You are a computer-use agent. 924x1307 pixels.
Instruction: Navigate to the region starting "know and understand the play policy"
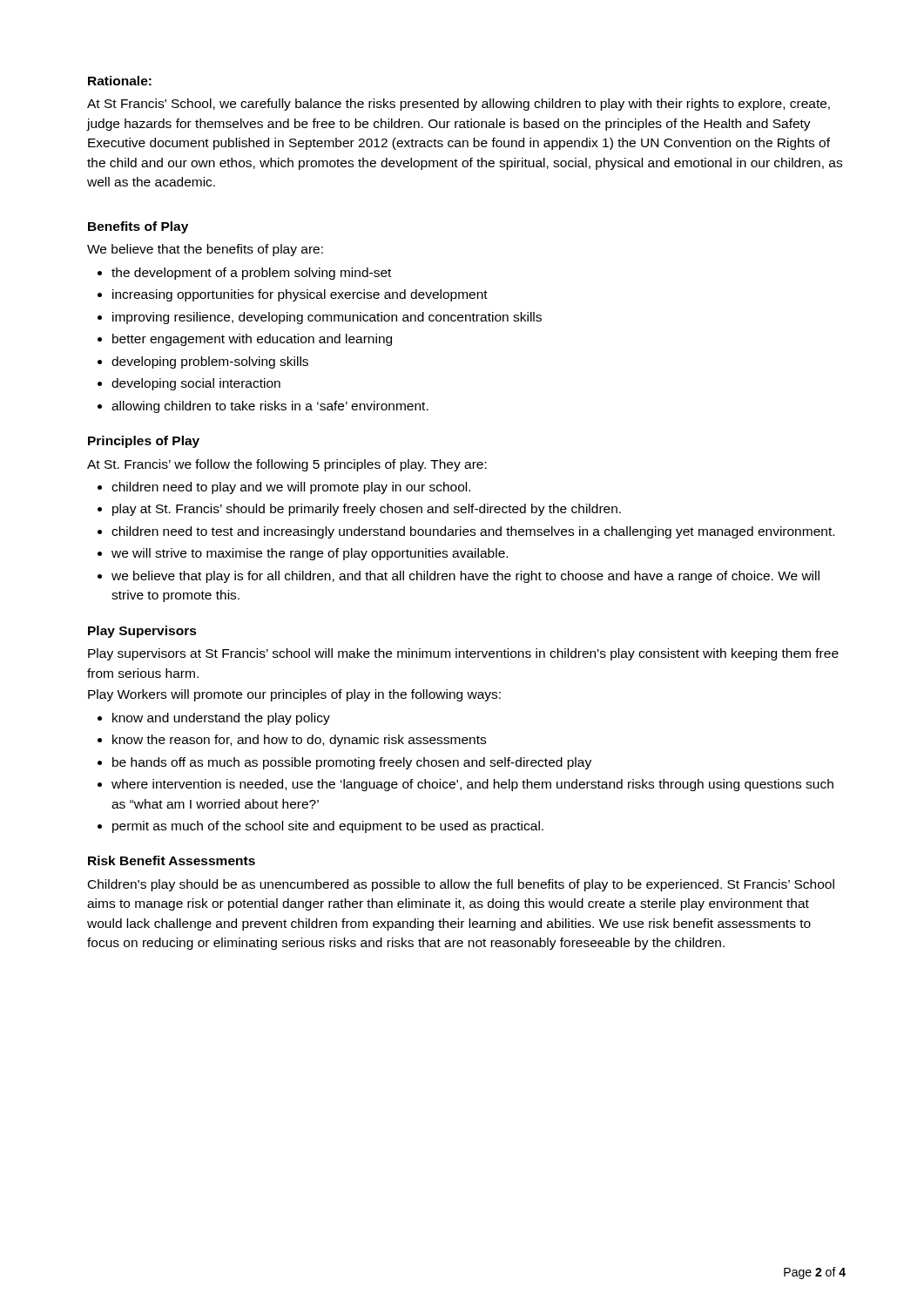tap(221, 717)
